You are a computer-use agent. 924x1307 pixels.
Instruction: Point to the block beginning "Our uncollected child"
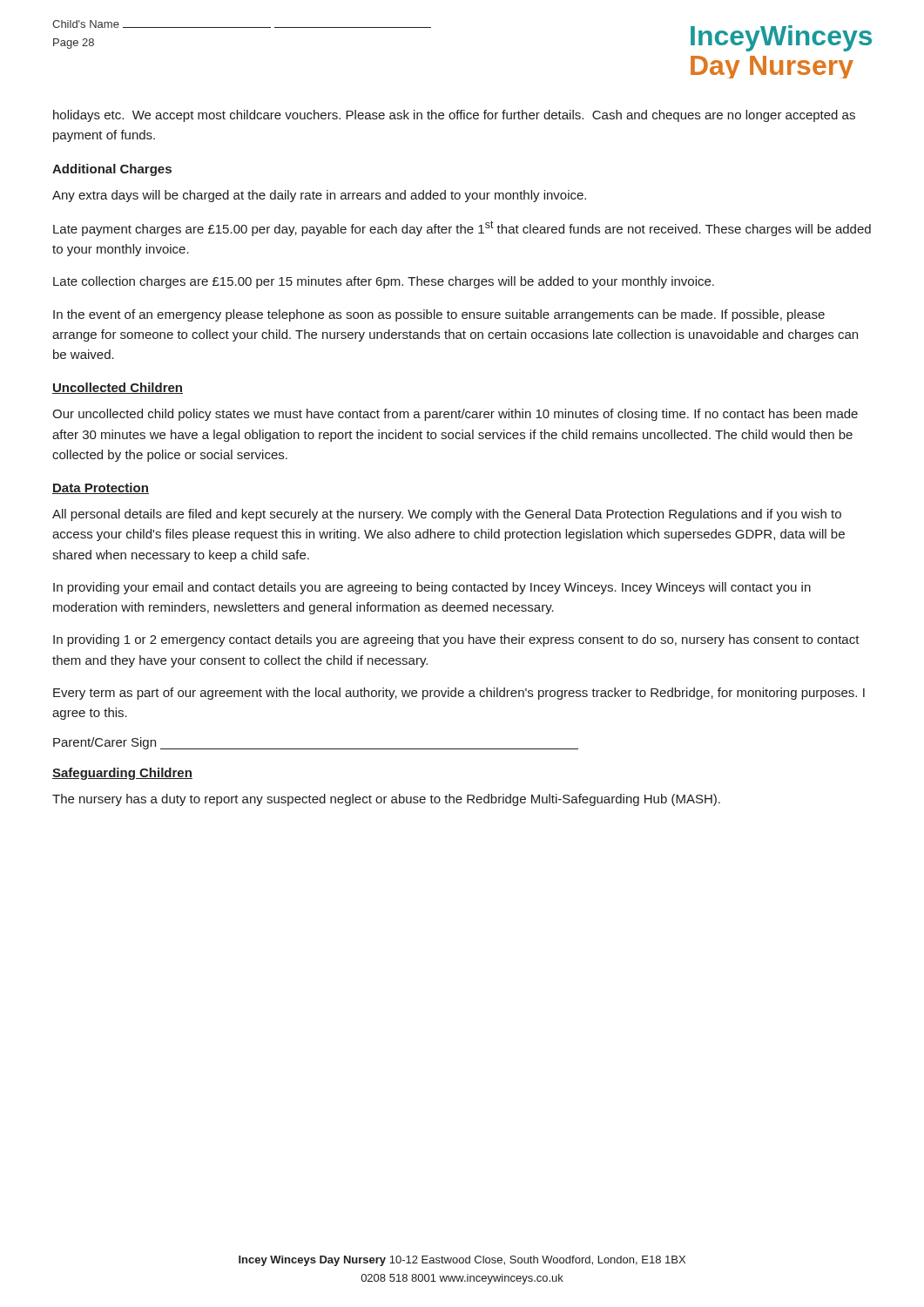[462, 434]
